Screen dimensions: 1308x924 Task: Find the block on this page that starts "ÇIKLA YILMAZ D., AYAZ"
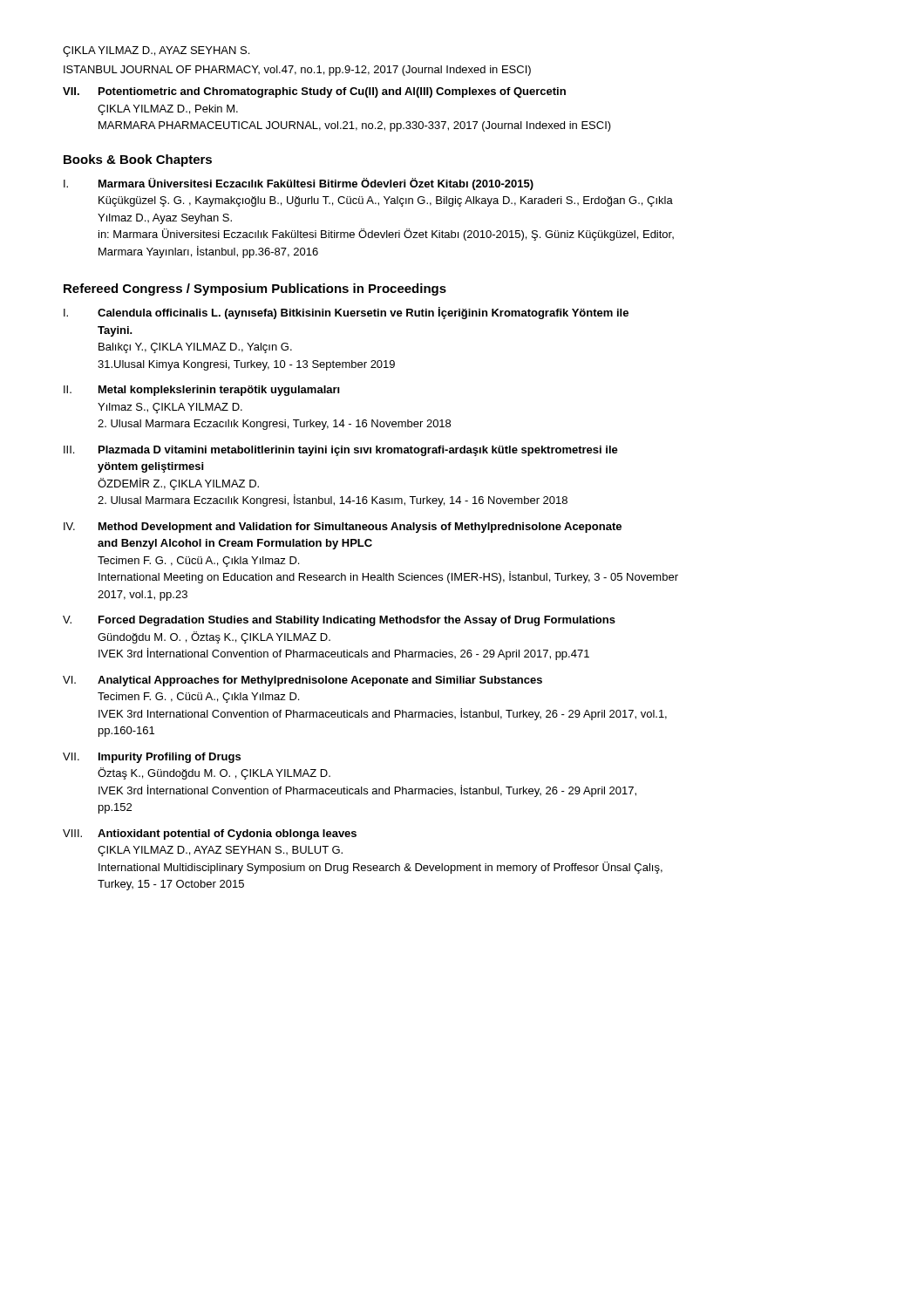157,50
